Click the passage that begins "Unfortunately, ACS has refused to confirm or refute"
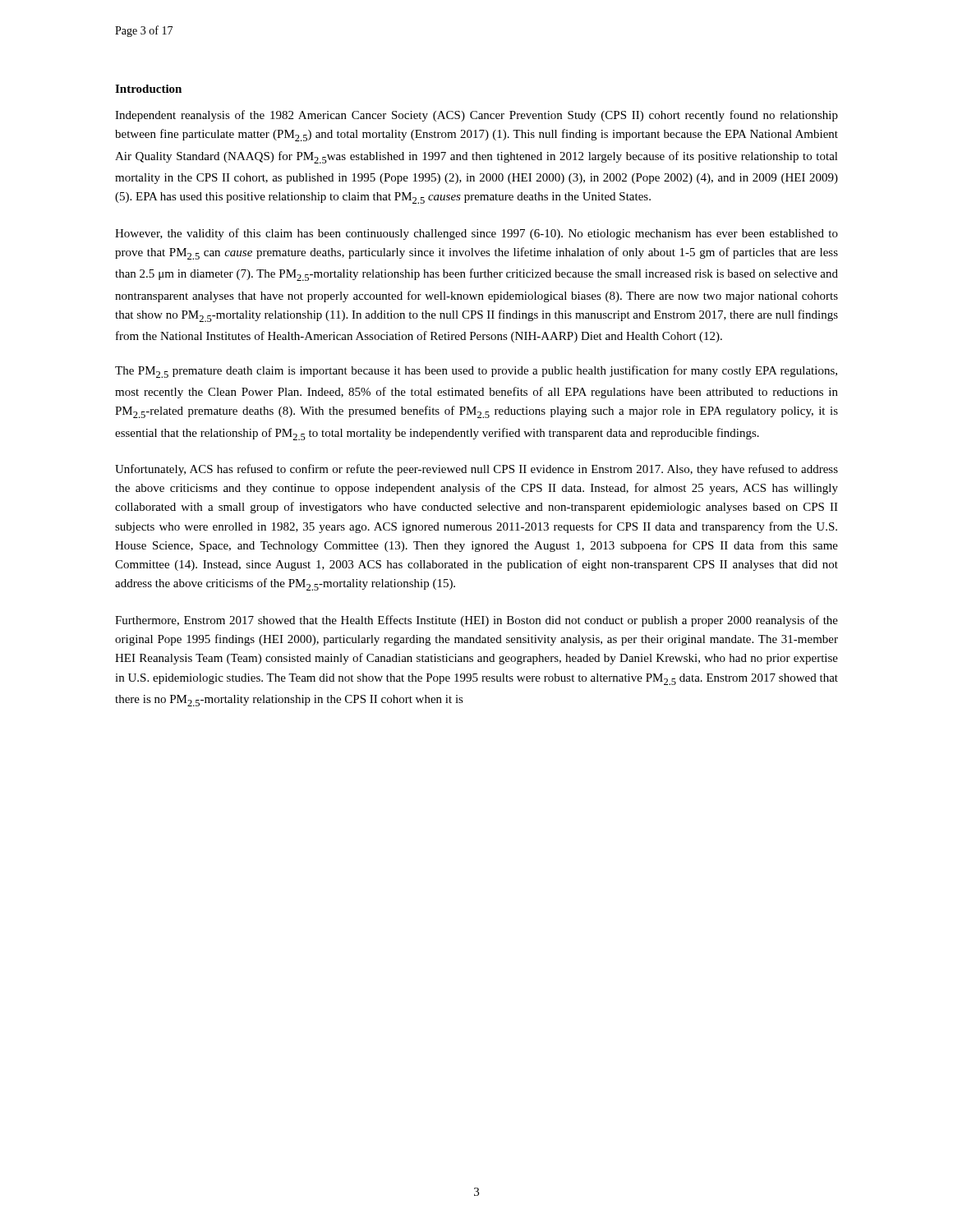This screenshot has width=953, height=1232. click(x=476, y=528)
